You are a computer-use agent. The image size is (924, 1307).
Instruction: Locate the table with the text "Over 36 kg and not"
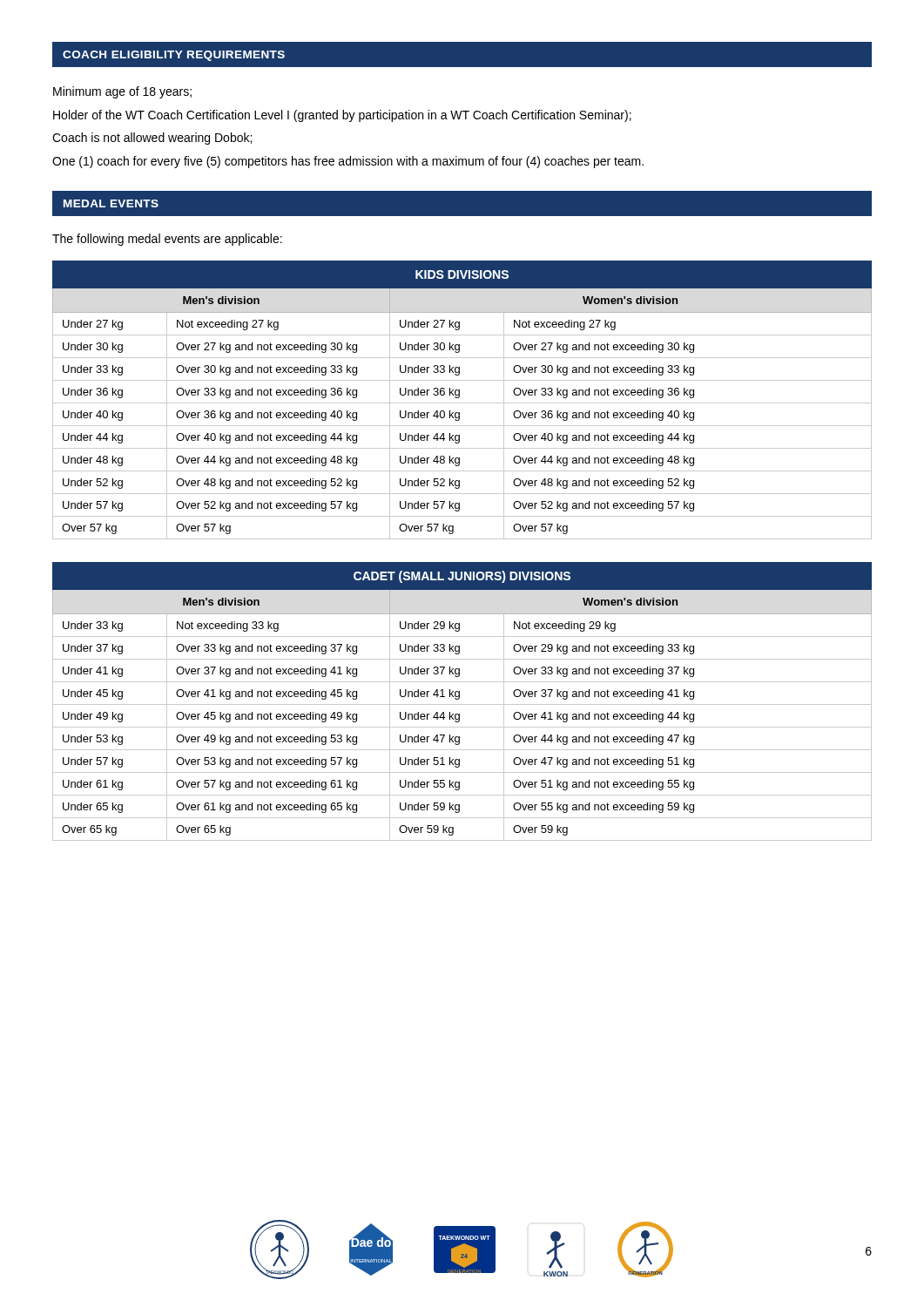click(x=462, y=400)
